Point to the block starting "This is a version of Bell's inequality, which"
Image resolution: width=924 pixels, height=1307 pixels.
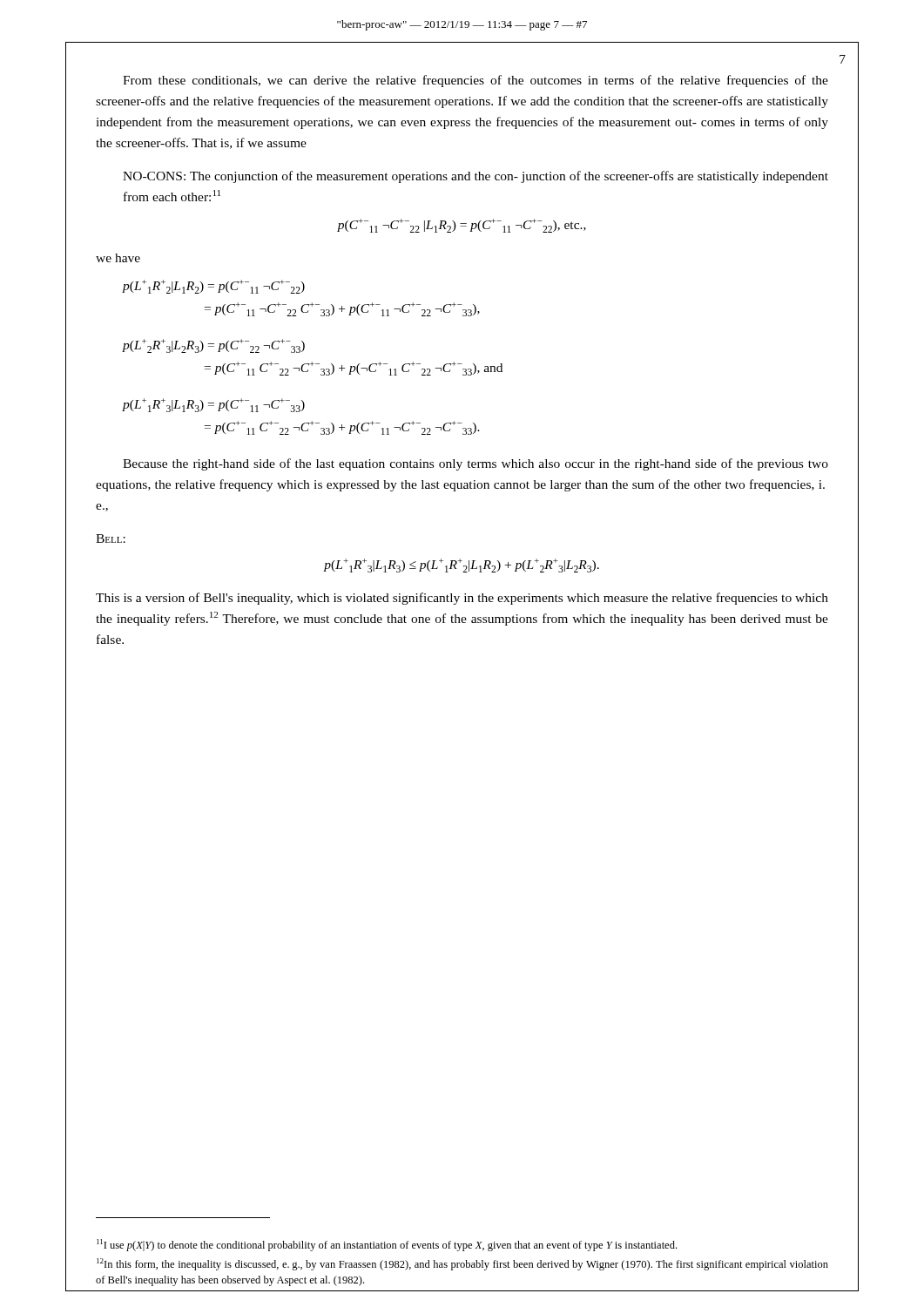[462, 618]
